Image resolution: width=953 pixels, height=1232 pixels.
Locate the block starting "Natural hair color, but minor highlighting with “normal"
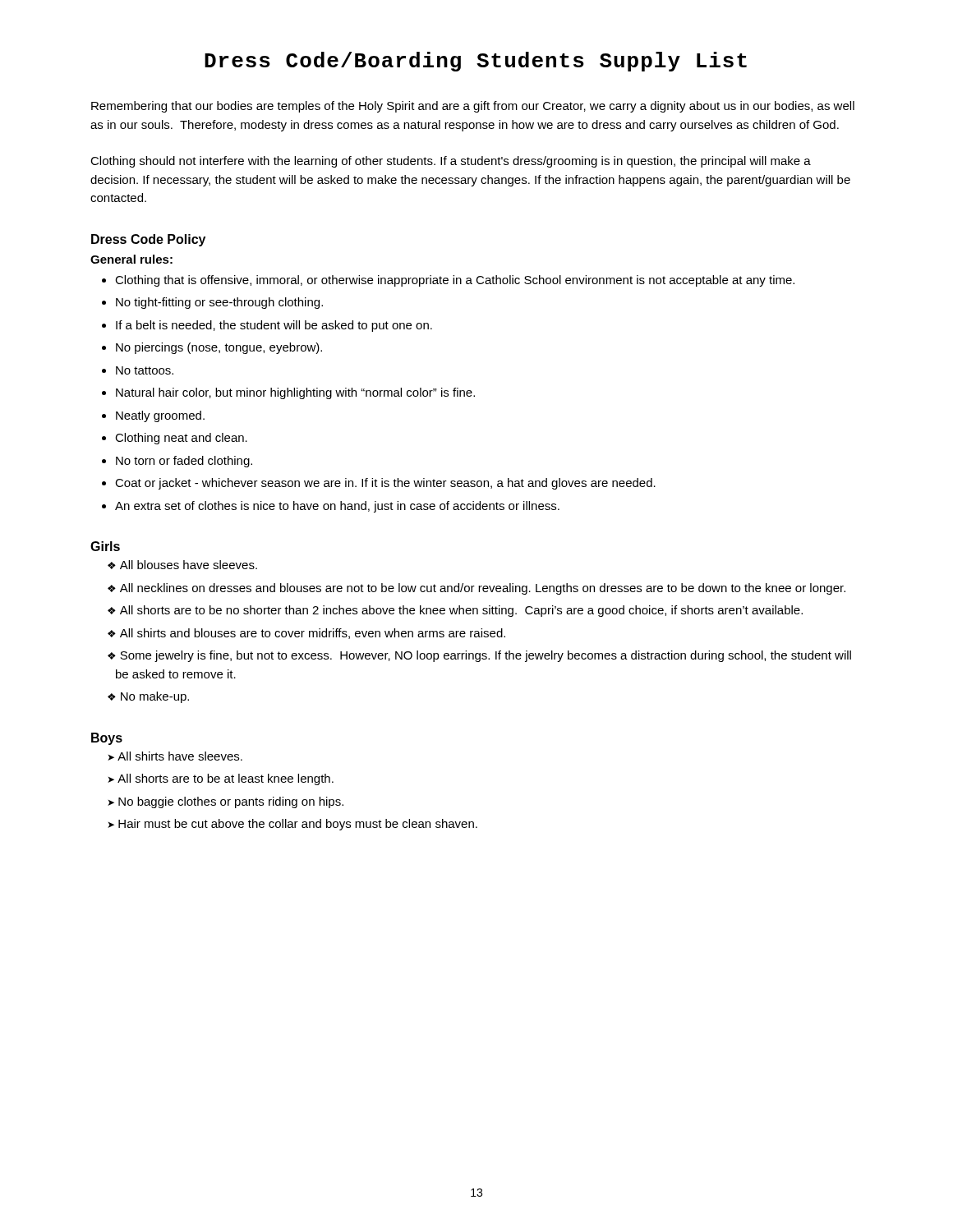[295, 392]
